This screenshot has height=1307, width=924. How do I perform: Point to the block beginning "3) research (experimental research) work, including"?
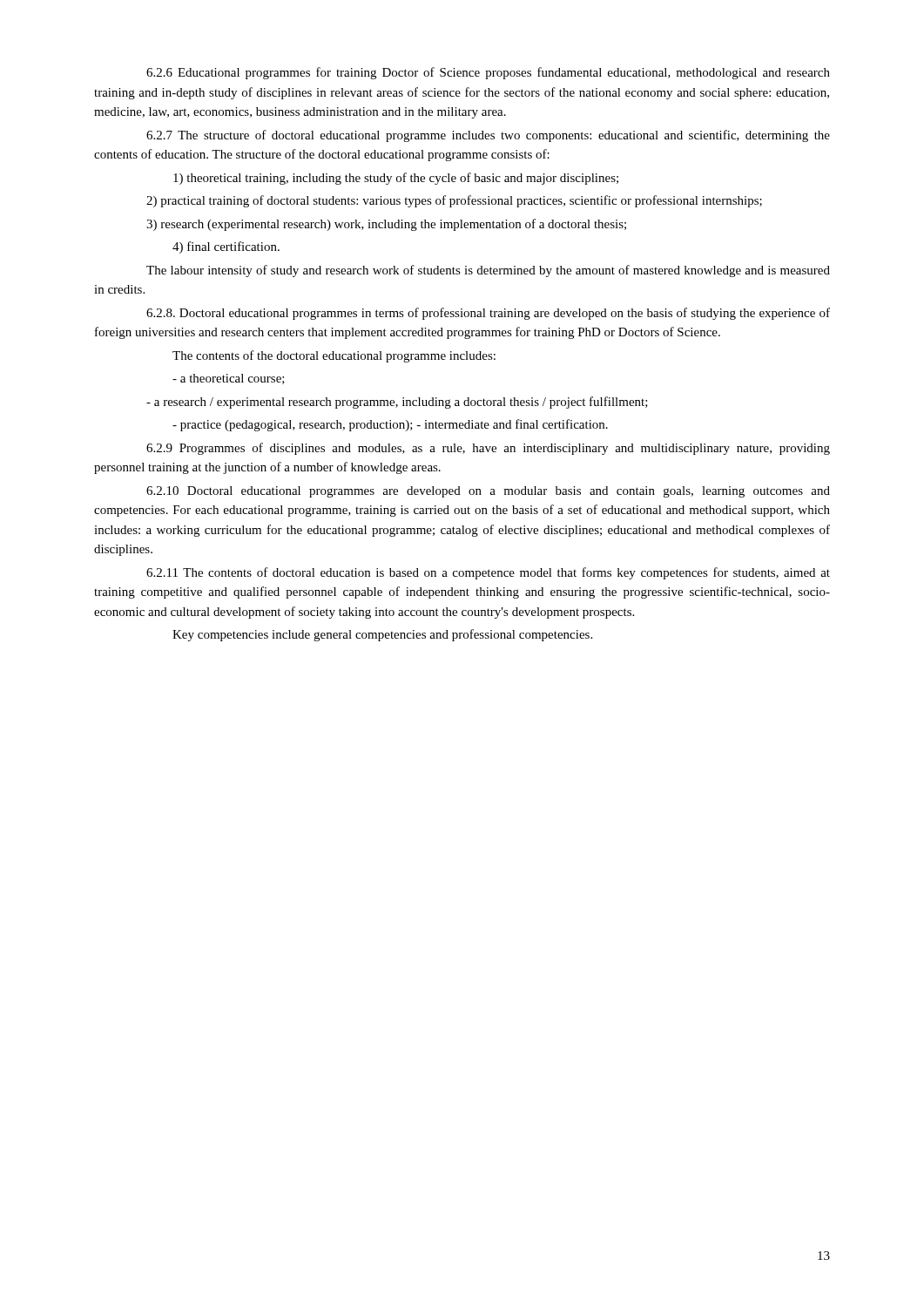click(462, 224)
